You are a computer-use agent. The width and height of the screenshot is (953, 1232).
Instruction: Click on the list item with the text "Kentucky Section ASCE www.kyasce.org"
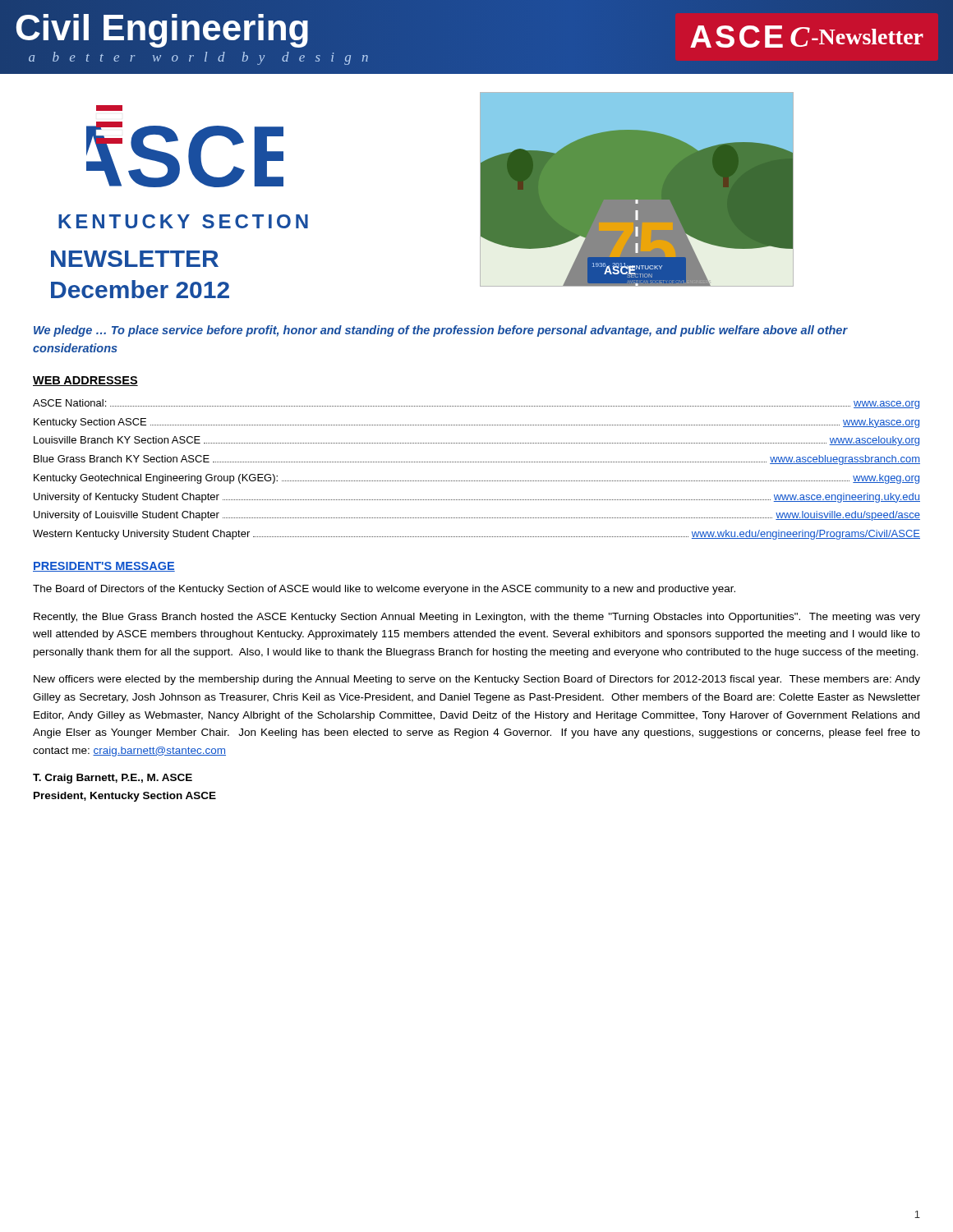pos(476,422)
